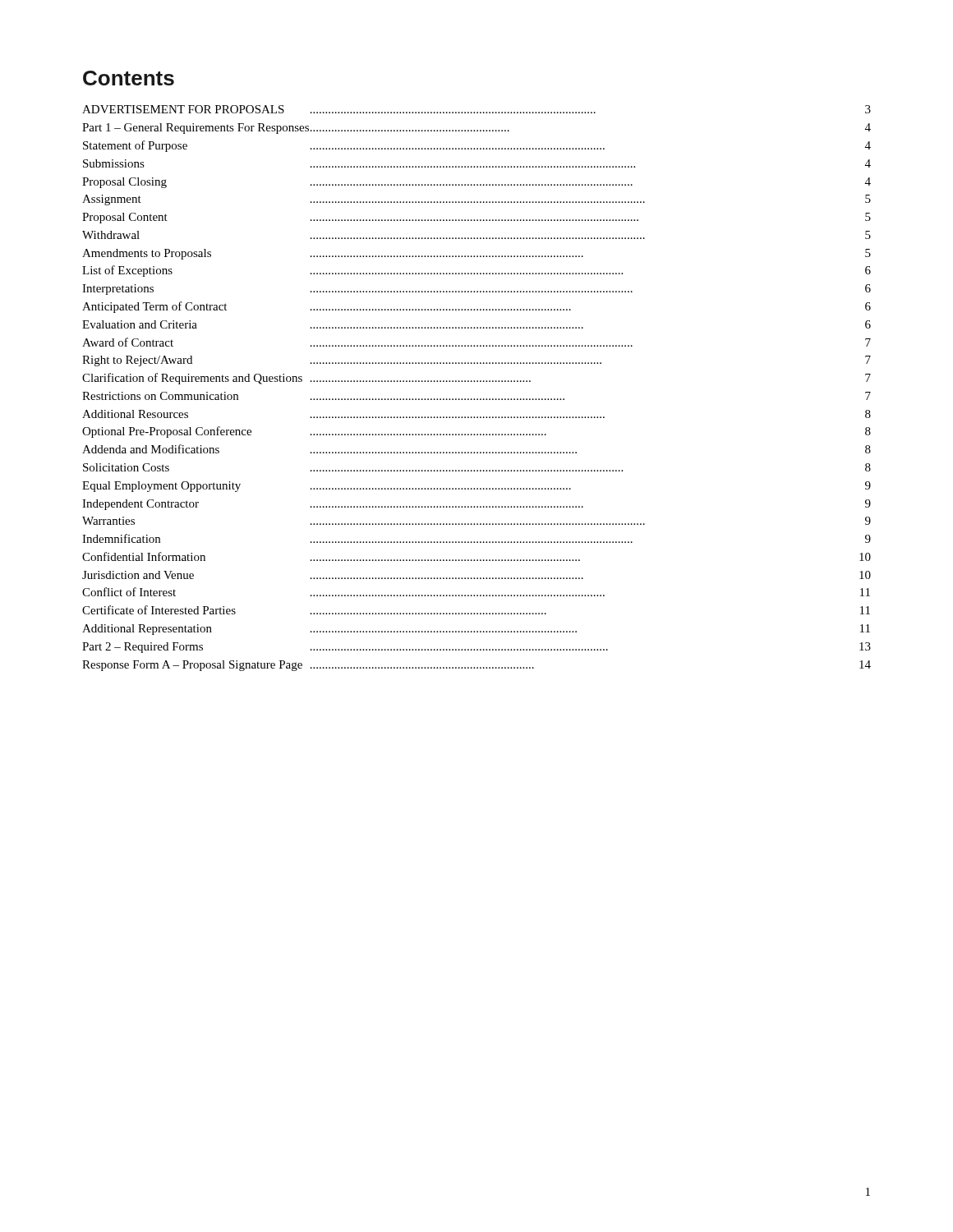Click where it says "Optional Pre-Proposal Conference"

click(x=476, y=432)
